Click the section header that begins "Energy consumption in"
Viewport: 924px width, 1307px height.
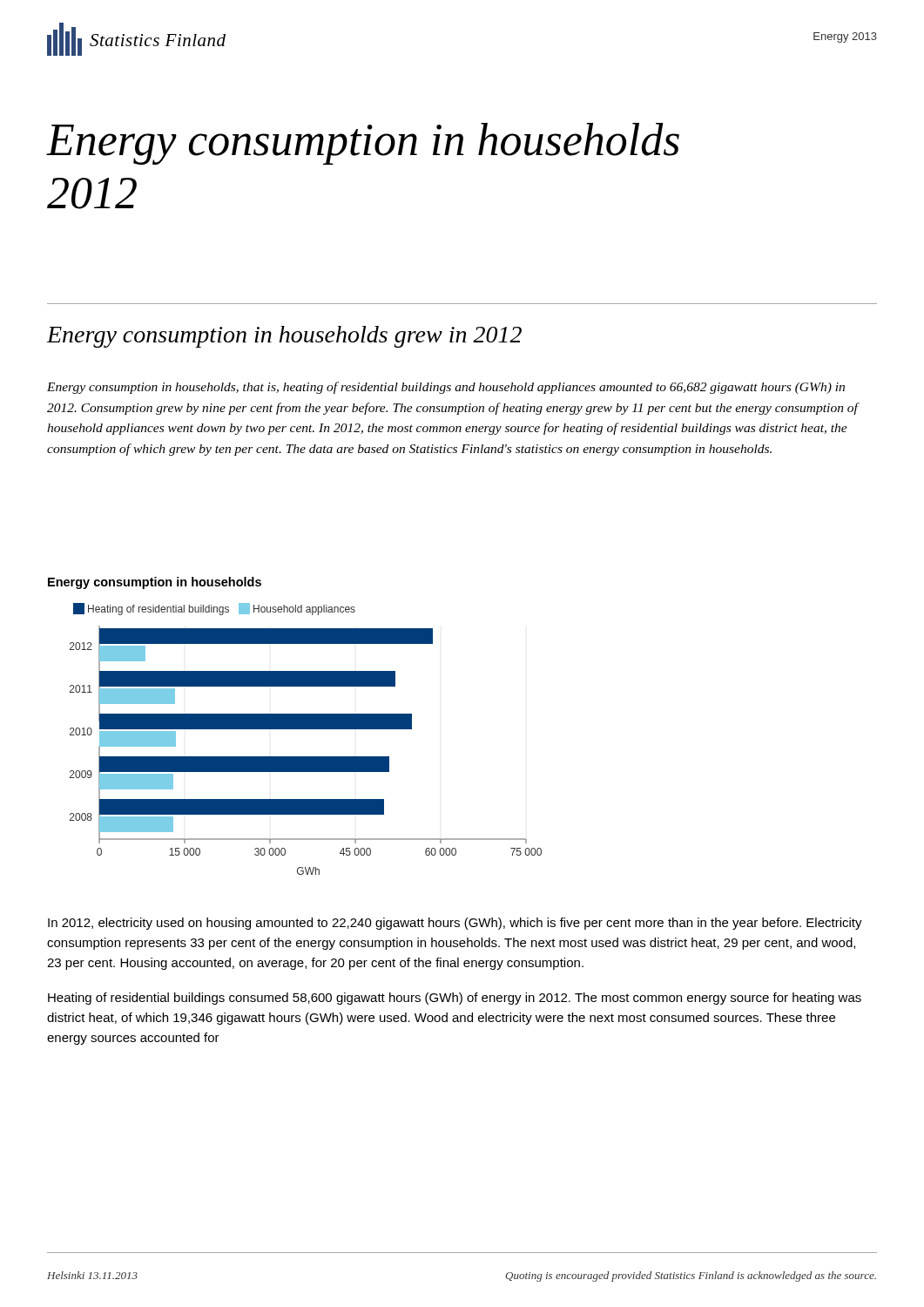click(x=439, y=335)
